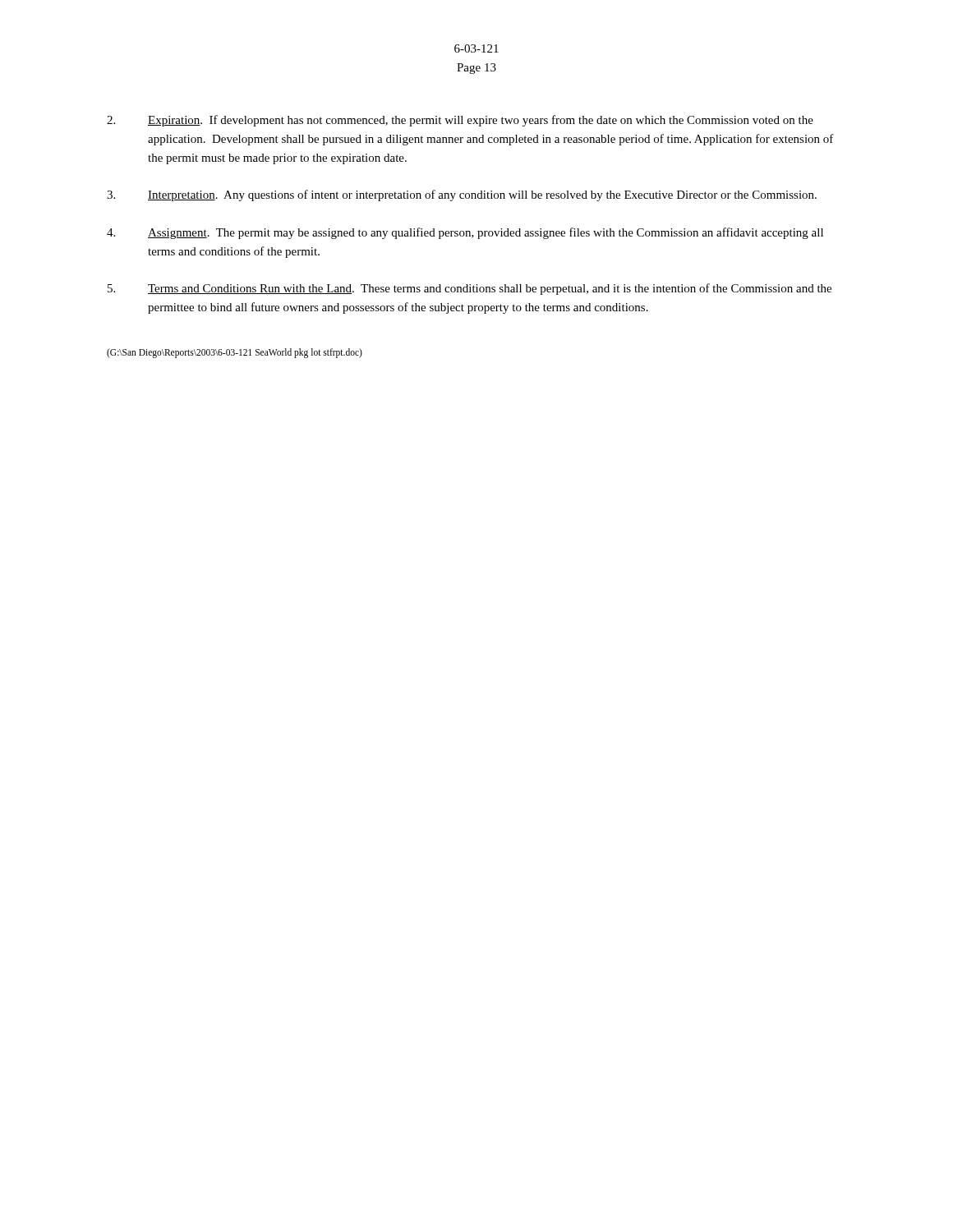
Task: Select the block starting "(G:\San Diego\Reports\2003\6-03-121 SeaWorld pkg"
Action: click(x=234, y=352)
